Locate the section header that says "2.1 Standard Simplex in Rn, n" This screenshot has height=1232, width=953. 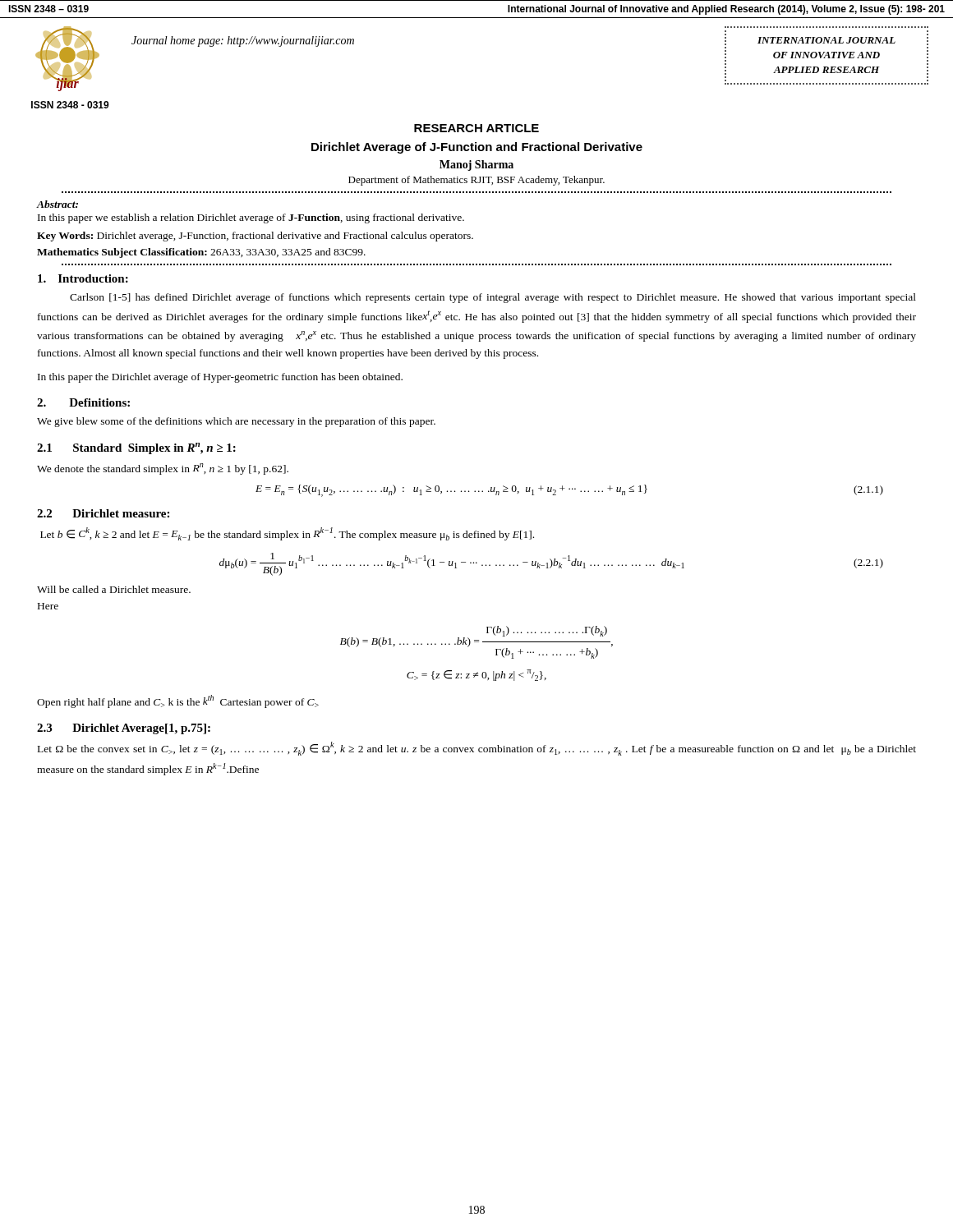(x=137, y=446)
